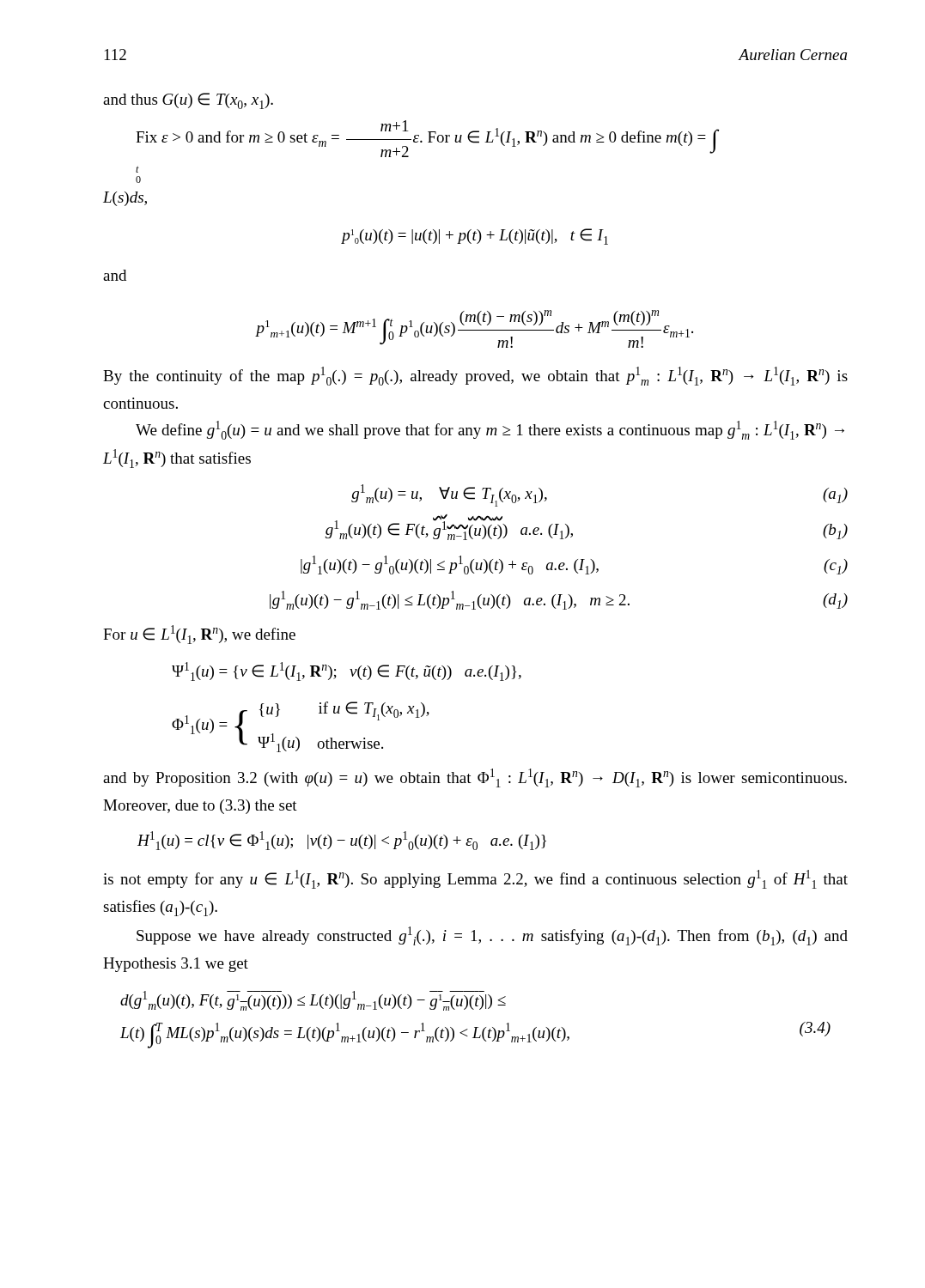Locate the text starting "p10(u)(t) = |u(t)| + p(t)"
Screen dimensions: 1288x925
(x=475, y=237)
